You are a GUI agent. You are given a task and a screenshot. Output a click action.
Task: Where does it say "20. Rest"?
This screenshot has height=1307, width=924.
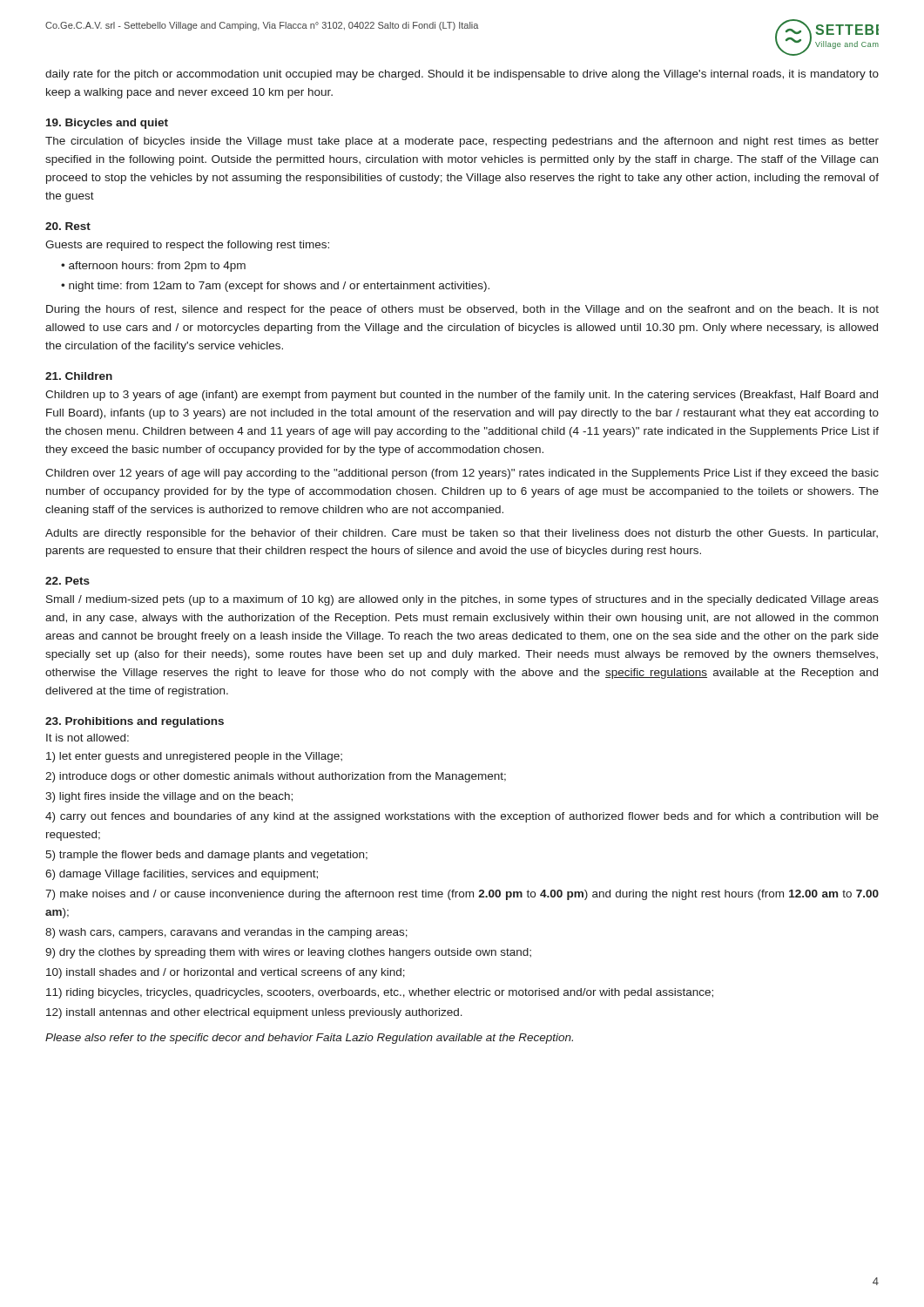click(68, 226)
